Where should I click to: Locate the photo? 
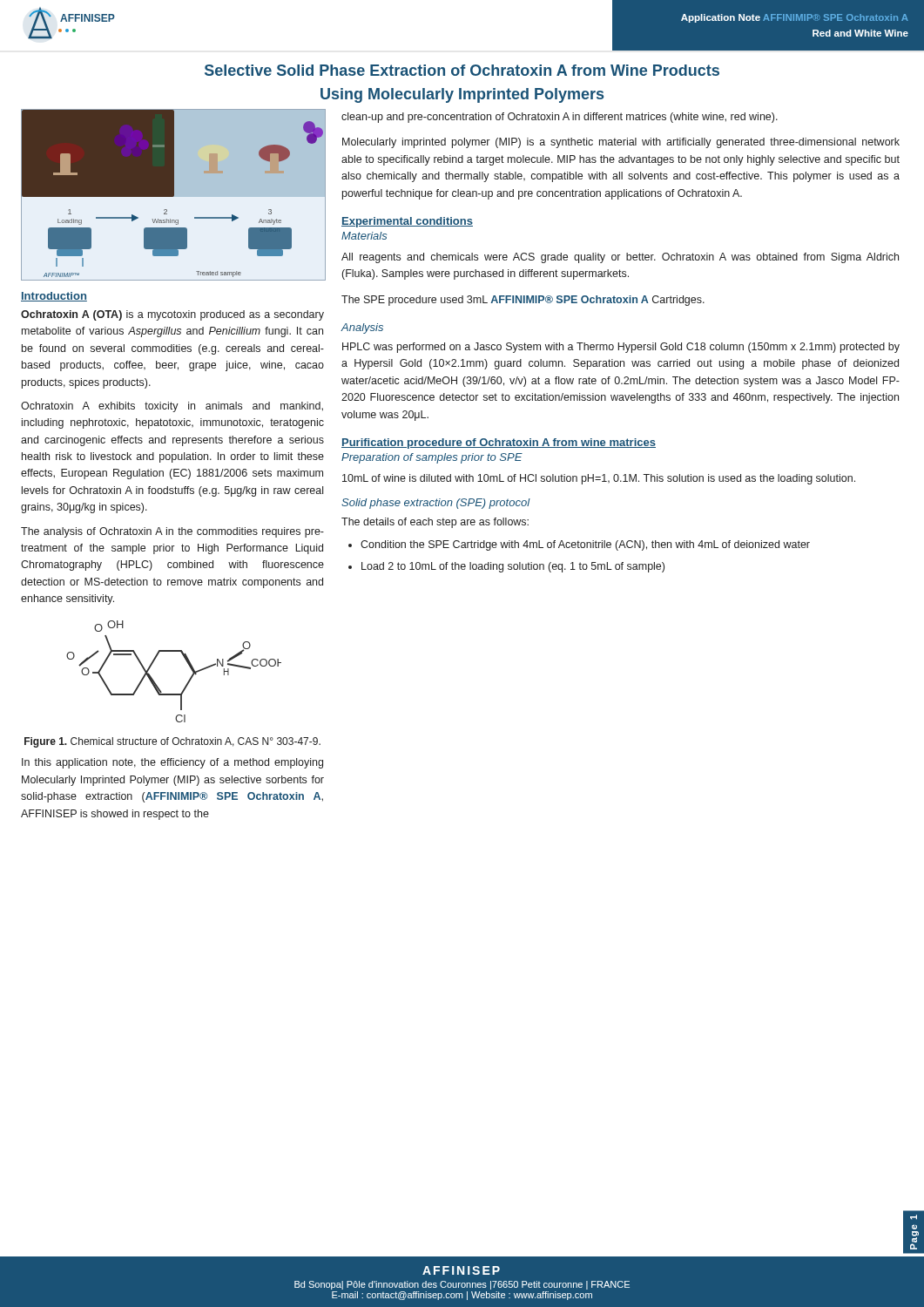click(x=173, y=195)
